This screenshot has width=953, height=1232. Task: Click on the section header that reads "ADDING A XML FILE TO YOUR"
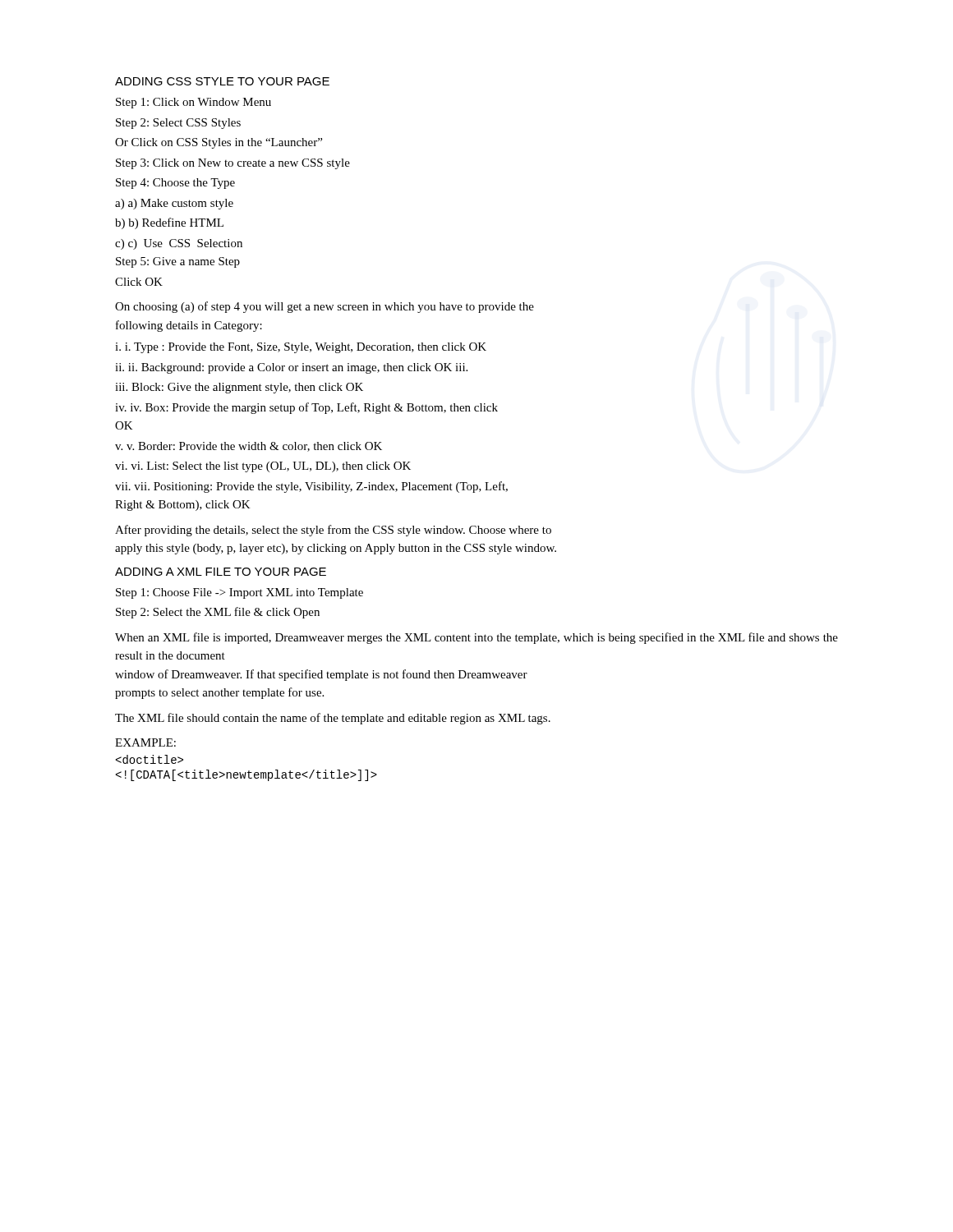pos(221,571)
